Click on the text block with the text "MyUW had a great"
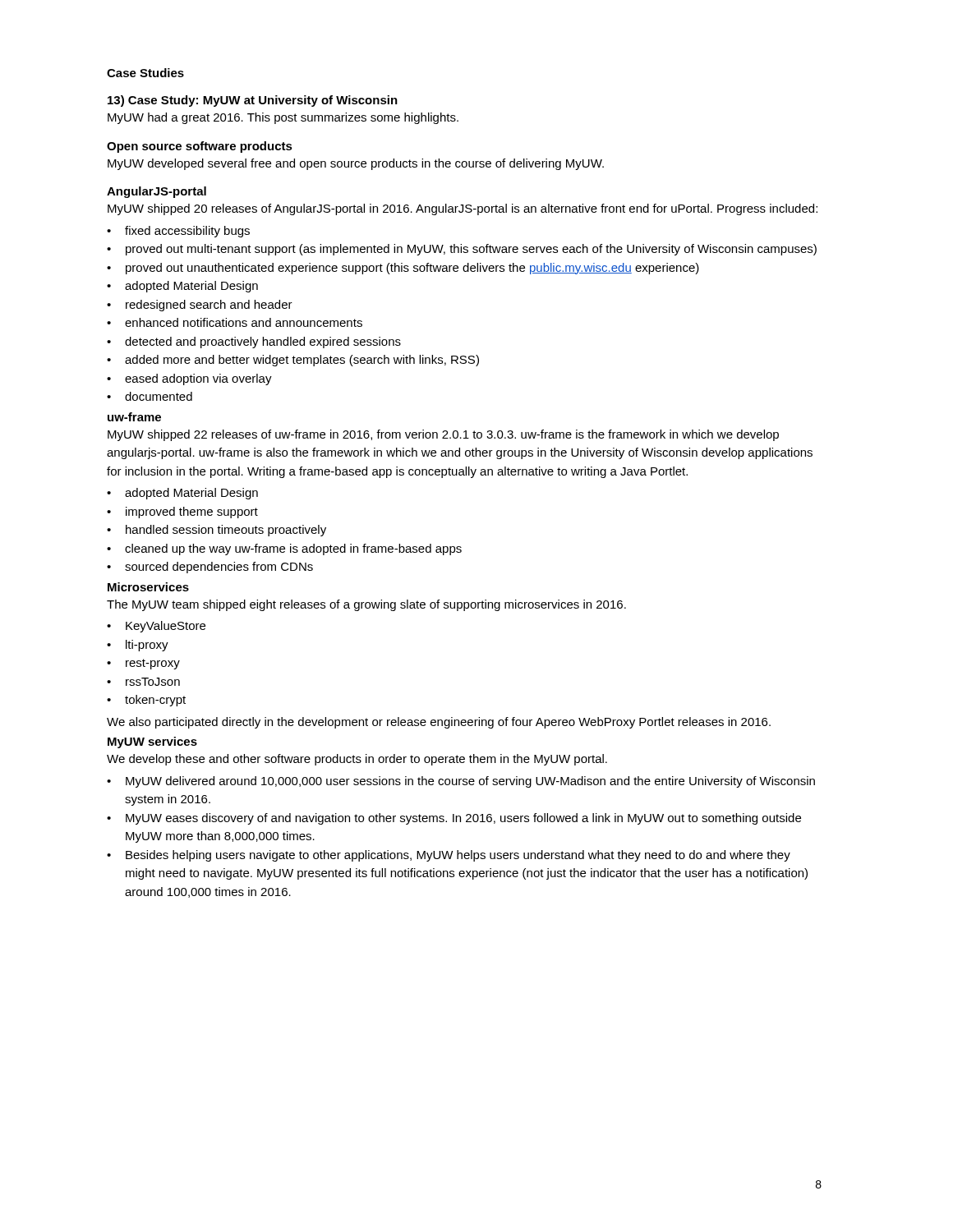The image size is (953, 1232). pyautogui.click(x=283, y=117)
